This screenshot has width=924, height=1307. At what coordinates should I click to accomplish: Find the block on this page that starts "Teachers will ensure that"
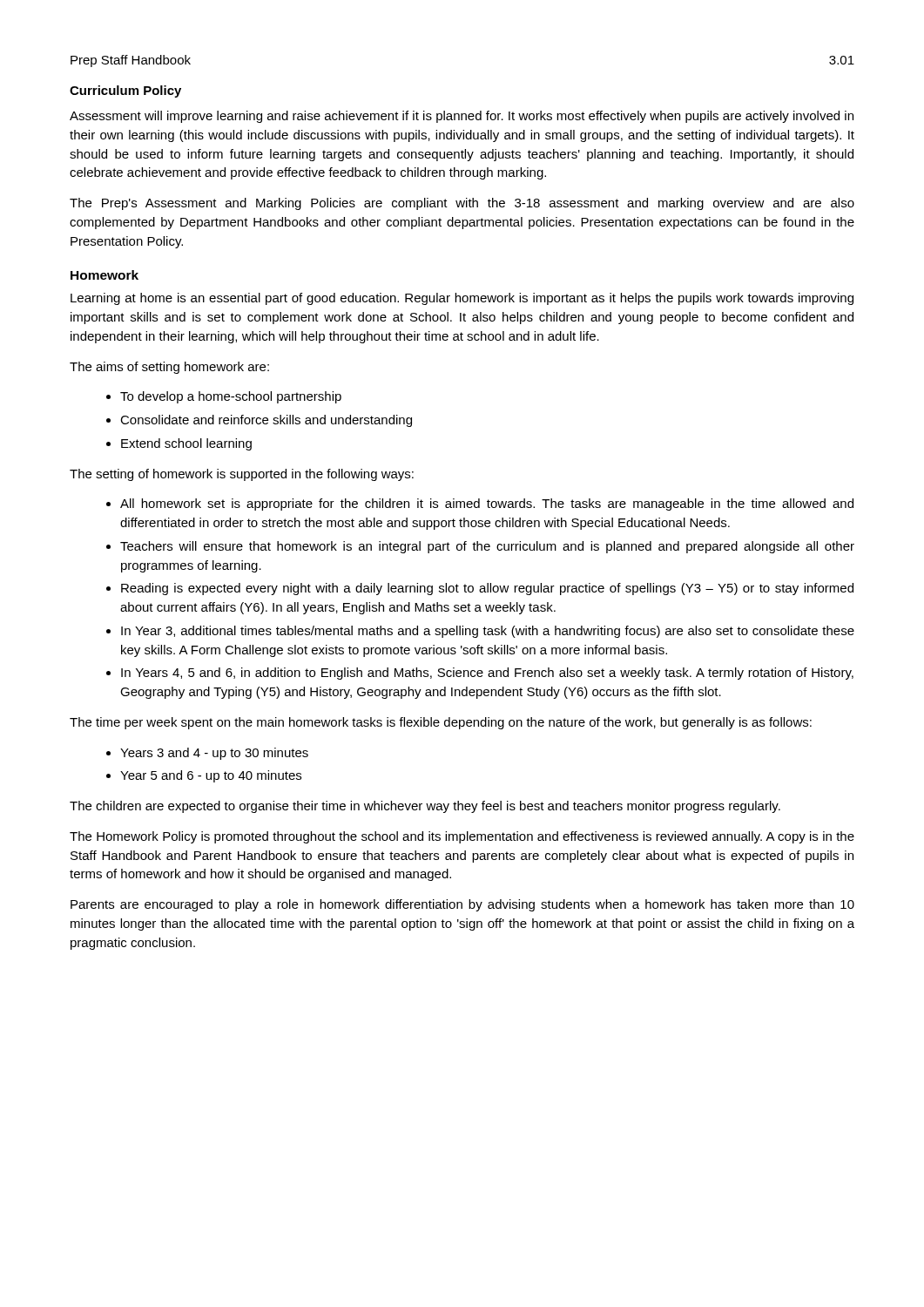tap(487, 555)
